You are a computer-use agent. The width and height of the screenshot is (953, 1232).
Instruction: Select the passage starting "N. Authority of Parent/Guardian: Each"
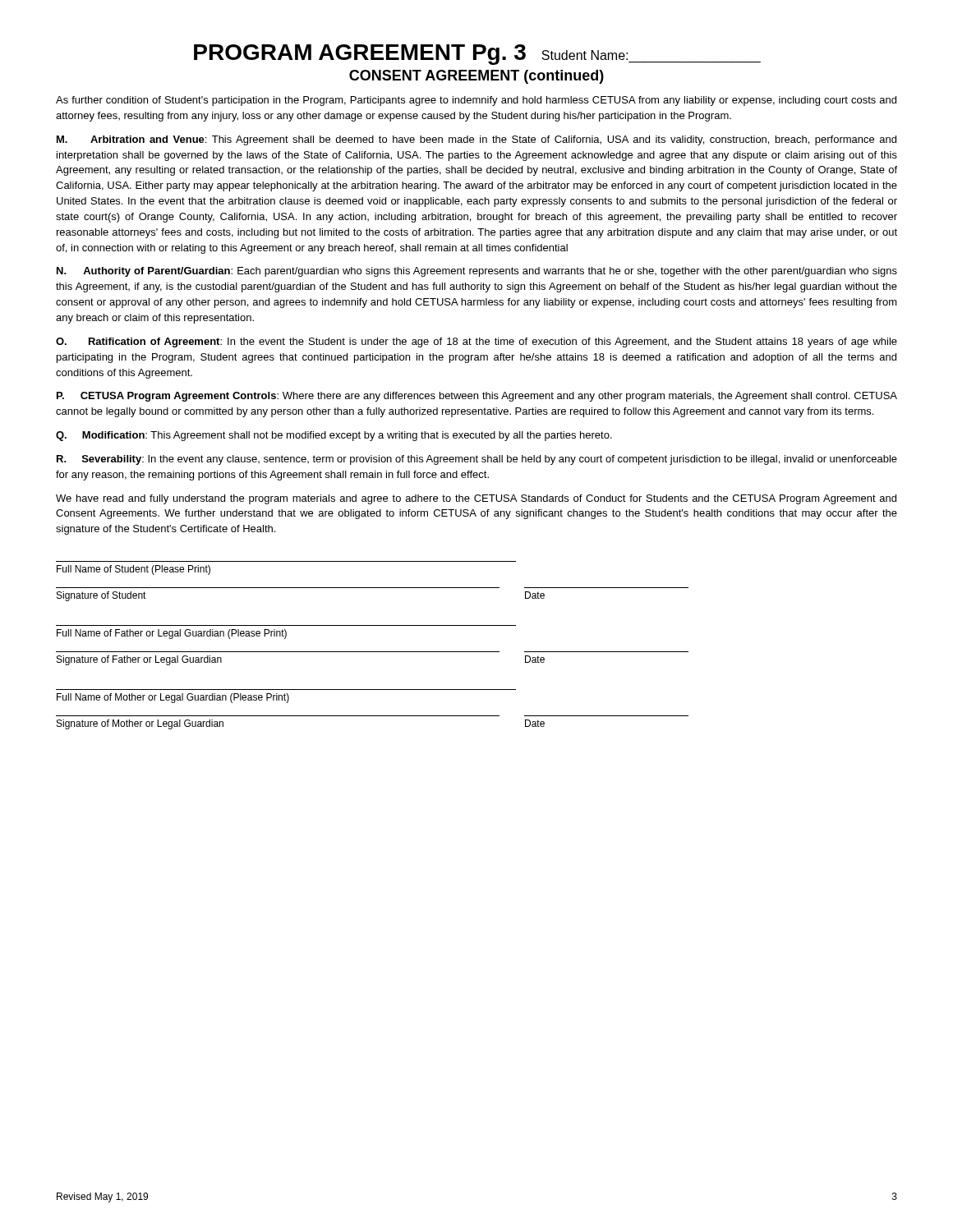coord(476,294)
